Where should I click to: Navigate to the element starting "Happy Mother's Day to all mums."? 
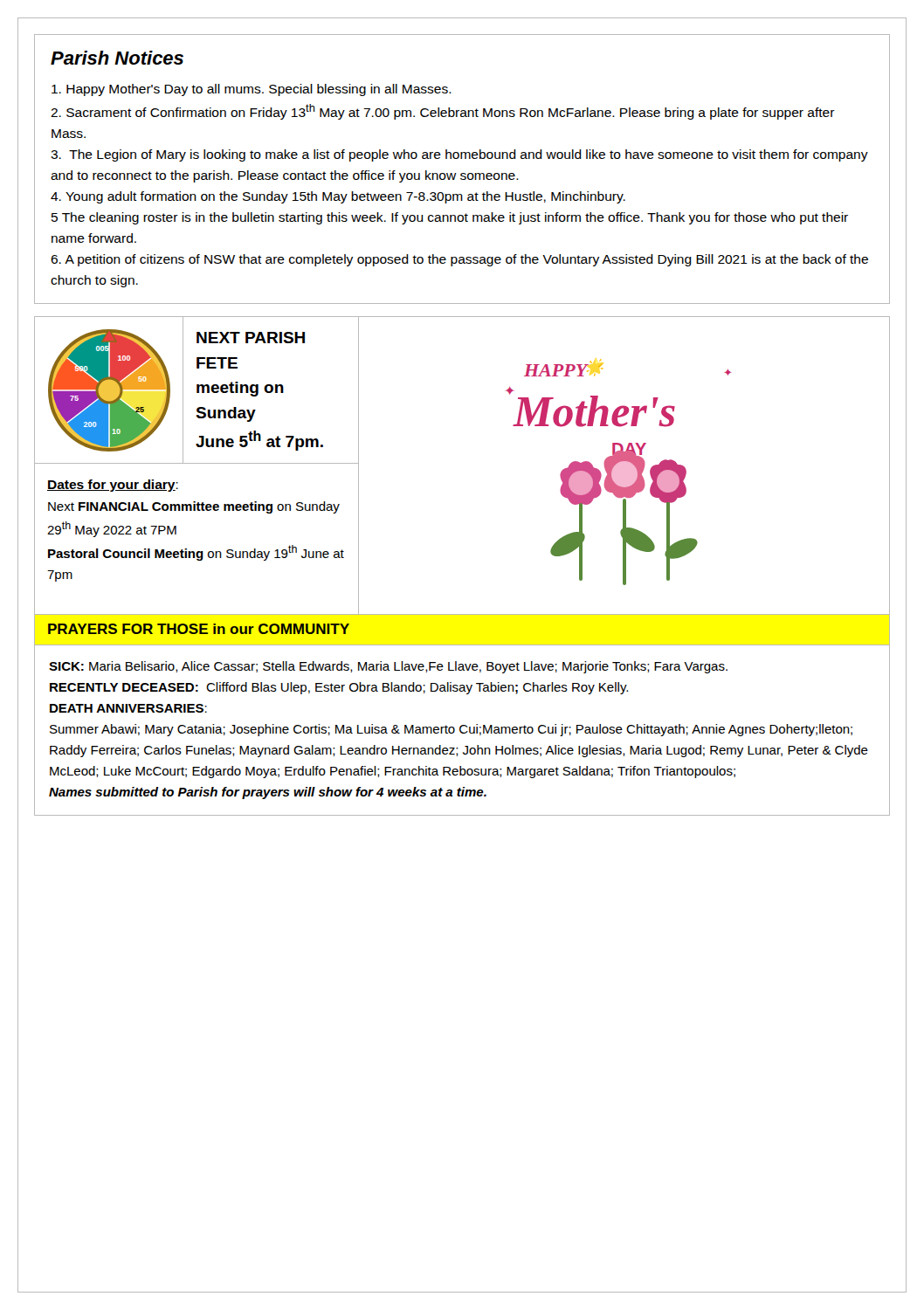(x=251, y=89)
